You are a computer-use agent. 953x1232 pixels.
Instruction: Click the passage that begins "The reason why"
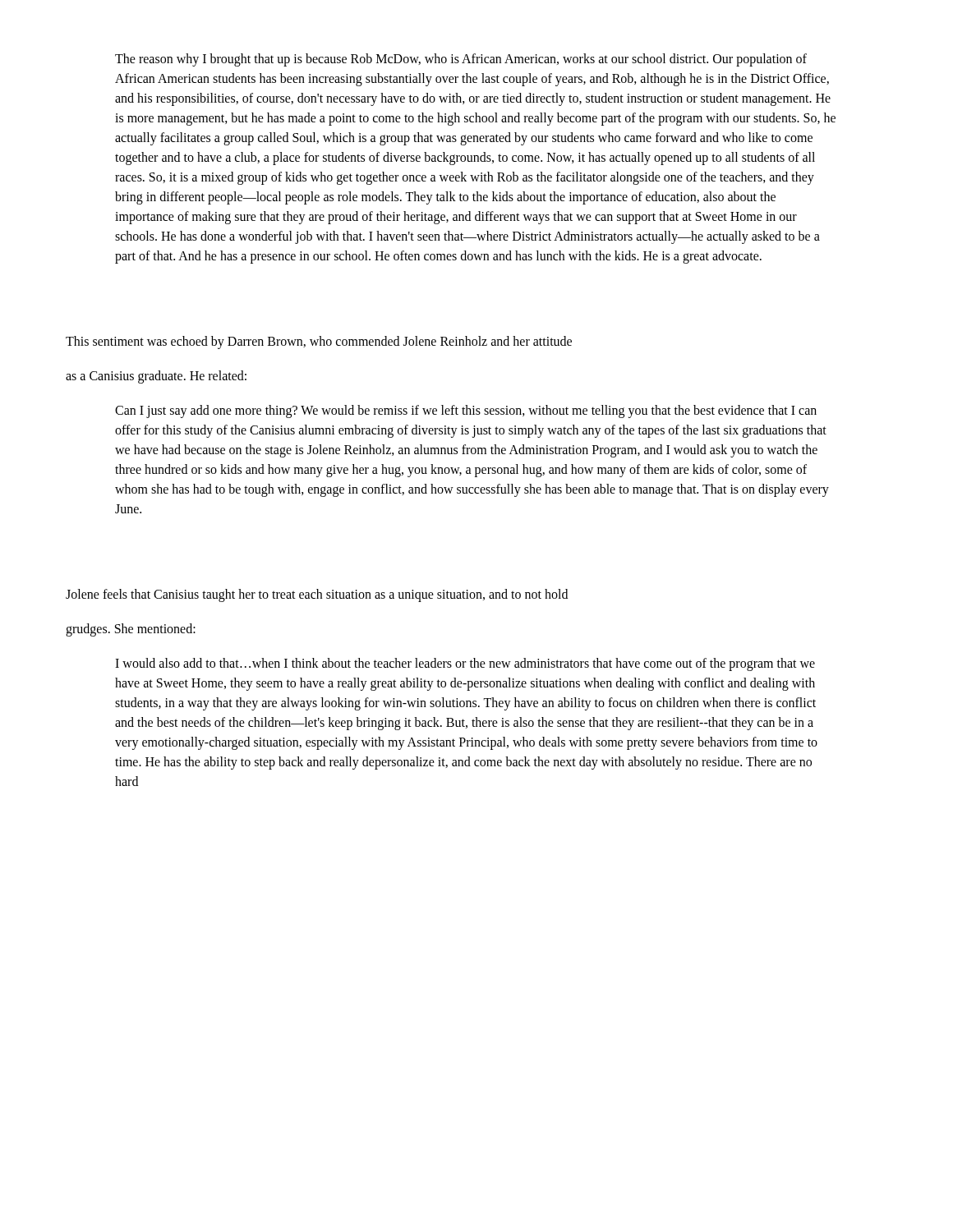476,158
